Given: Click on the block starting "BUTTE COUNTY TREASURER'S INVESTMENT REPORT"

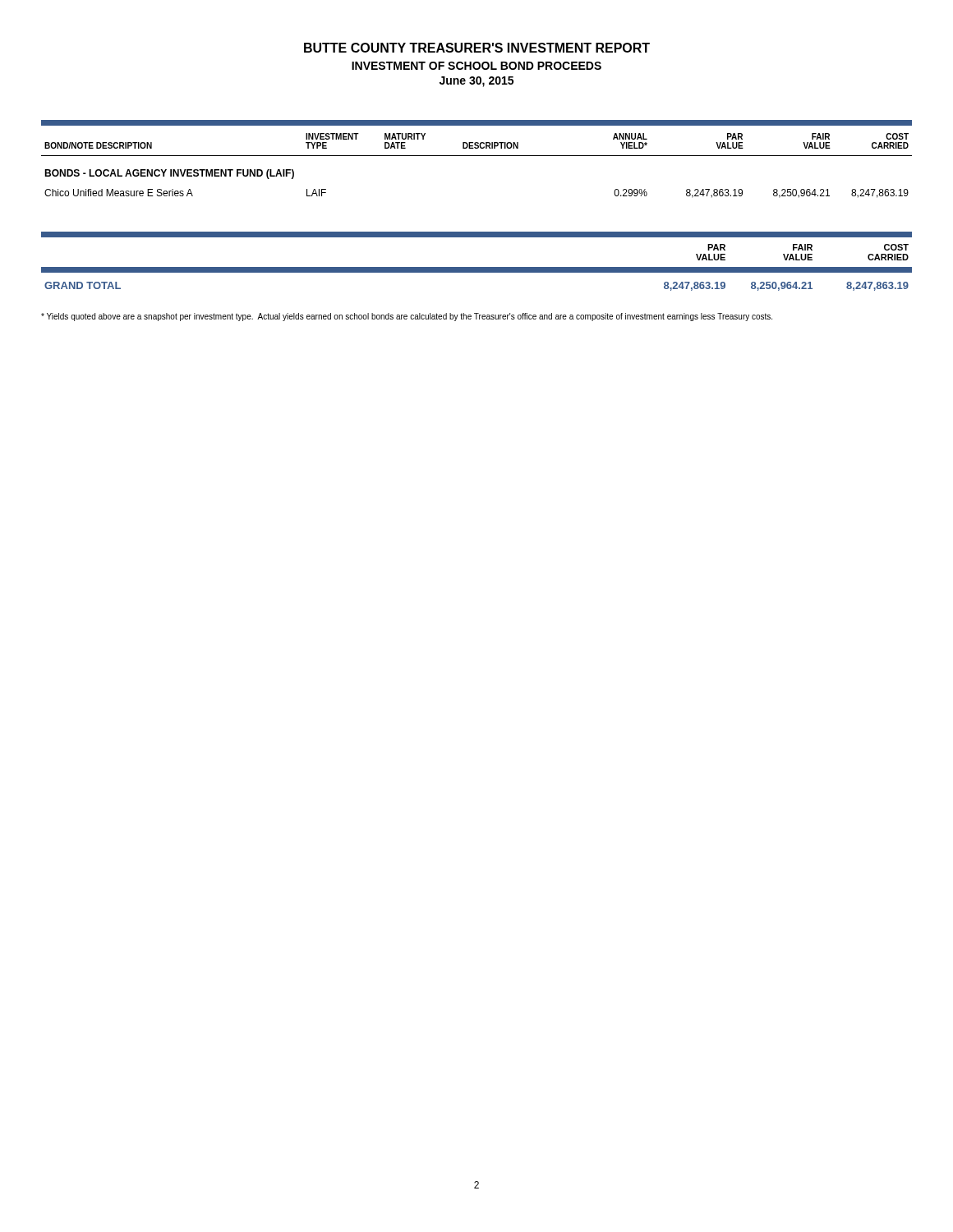Looking at the screenshot, I should pos(476,48).
